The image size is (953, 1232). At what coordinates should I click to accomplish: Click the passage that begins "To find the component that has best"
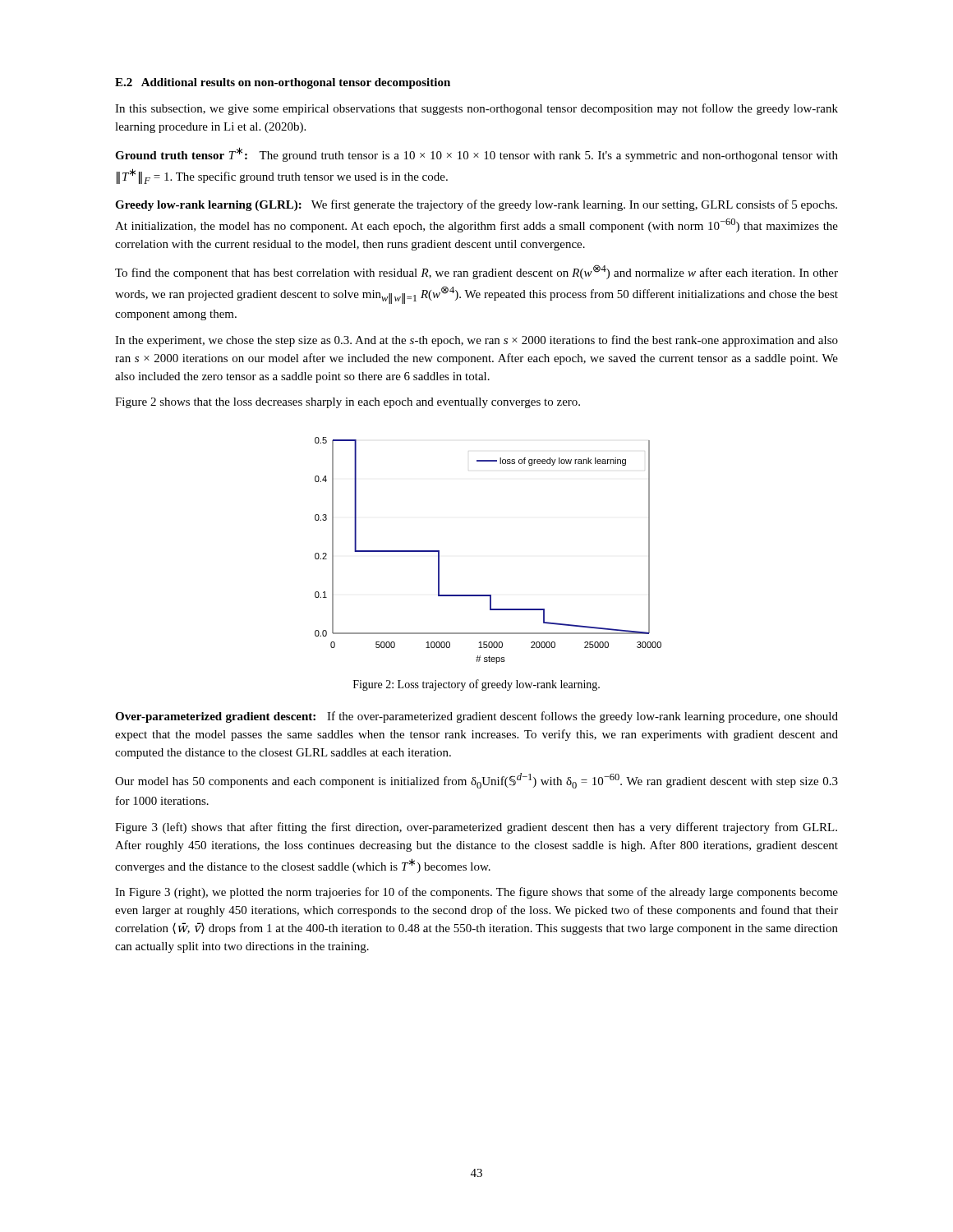click(x=476, y=293)
